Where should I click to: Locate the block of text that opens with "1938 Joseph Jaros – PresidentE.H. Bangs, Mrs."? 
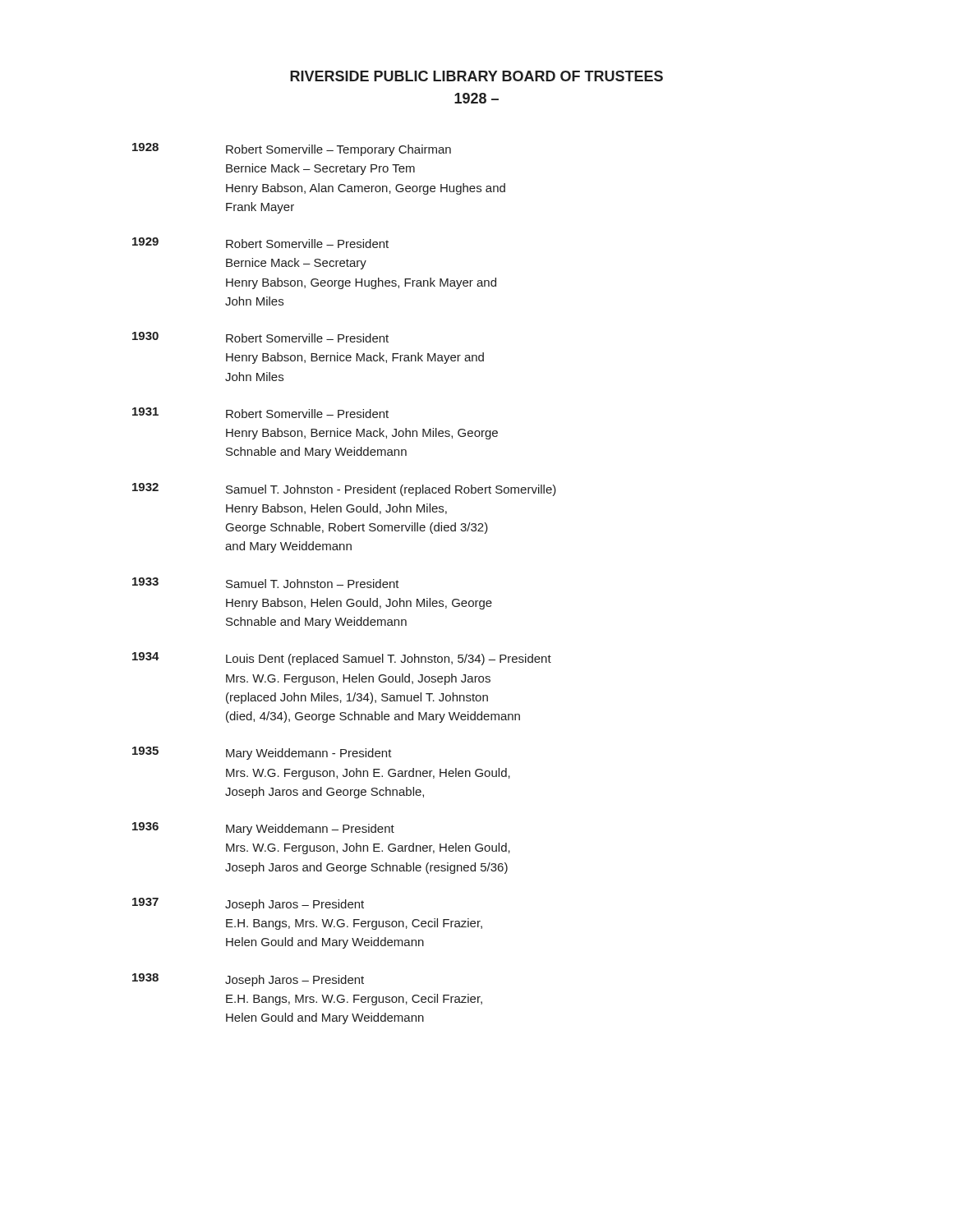(x=476, y=998)
